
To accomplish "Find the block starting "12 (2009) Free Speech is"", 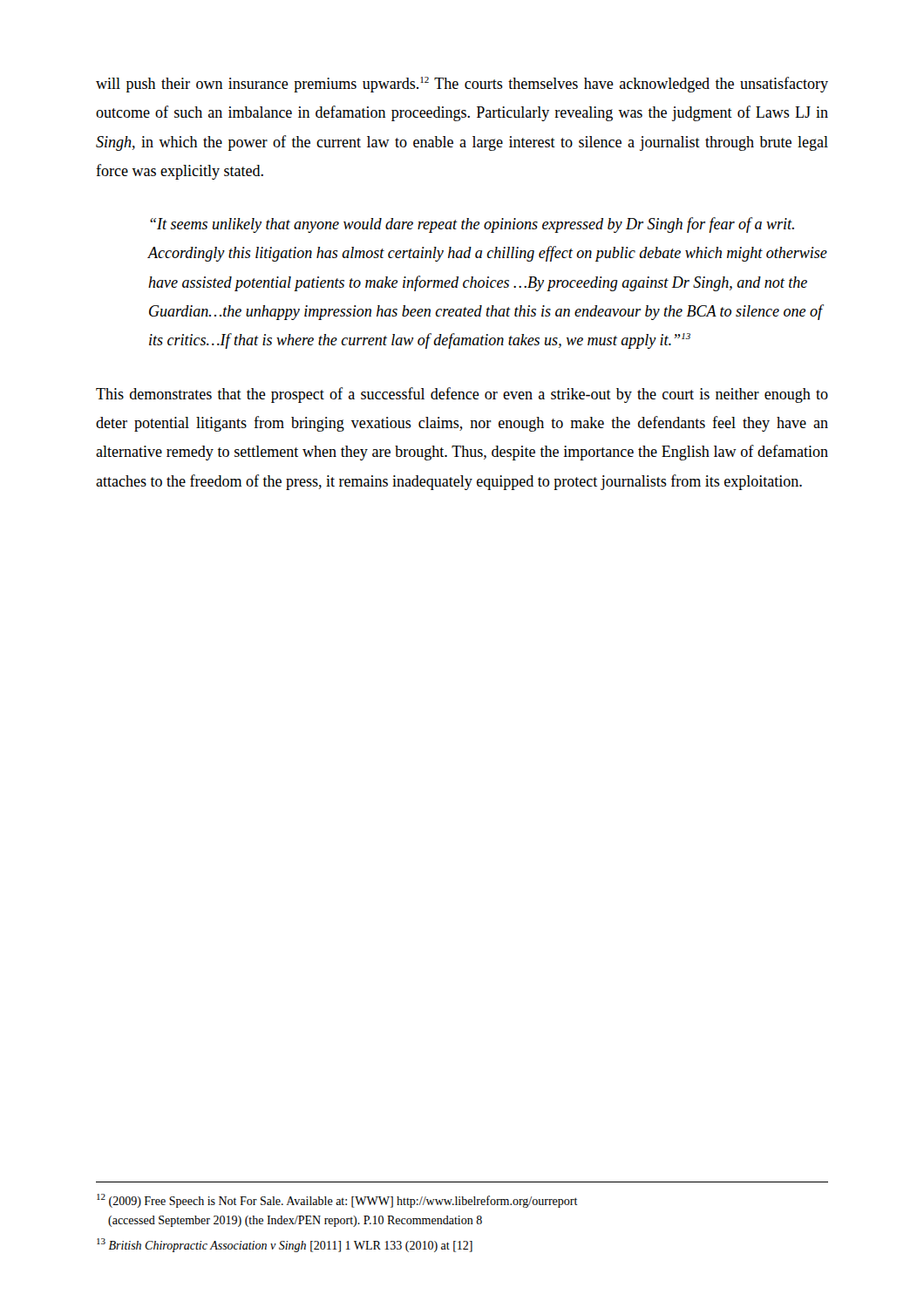I will coord(337,1199).
